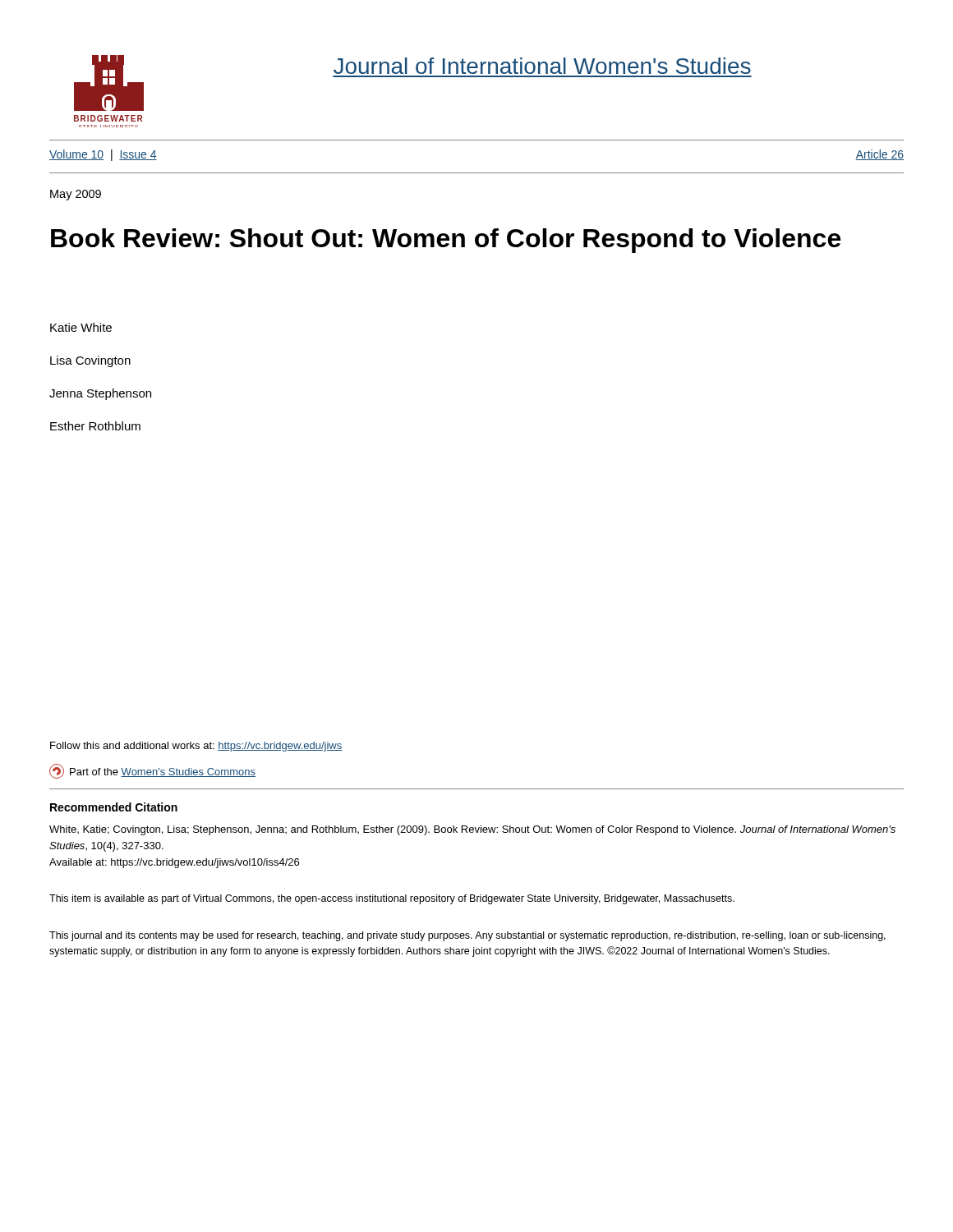
Task: Click on the title with the text "Book Review: Shout Out:"
Action: (476, 239)
